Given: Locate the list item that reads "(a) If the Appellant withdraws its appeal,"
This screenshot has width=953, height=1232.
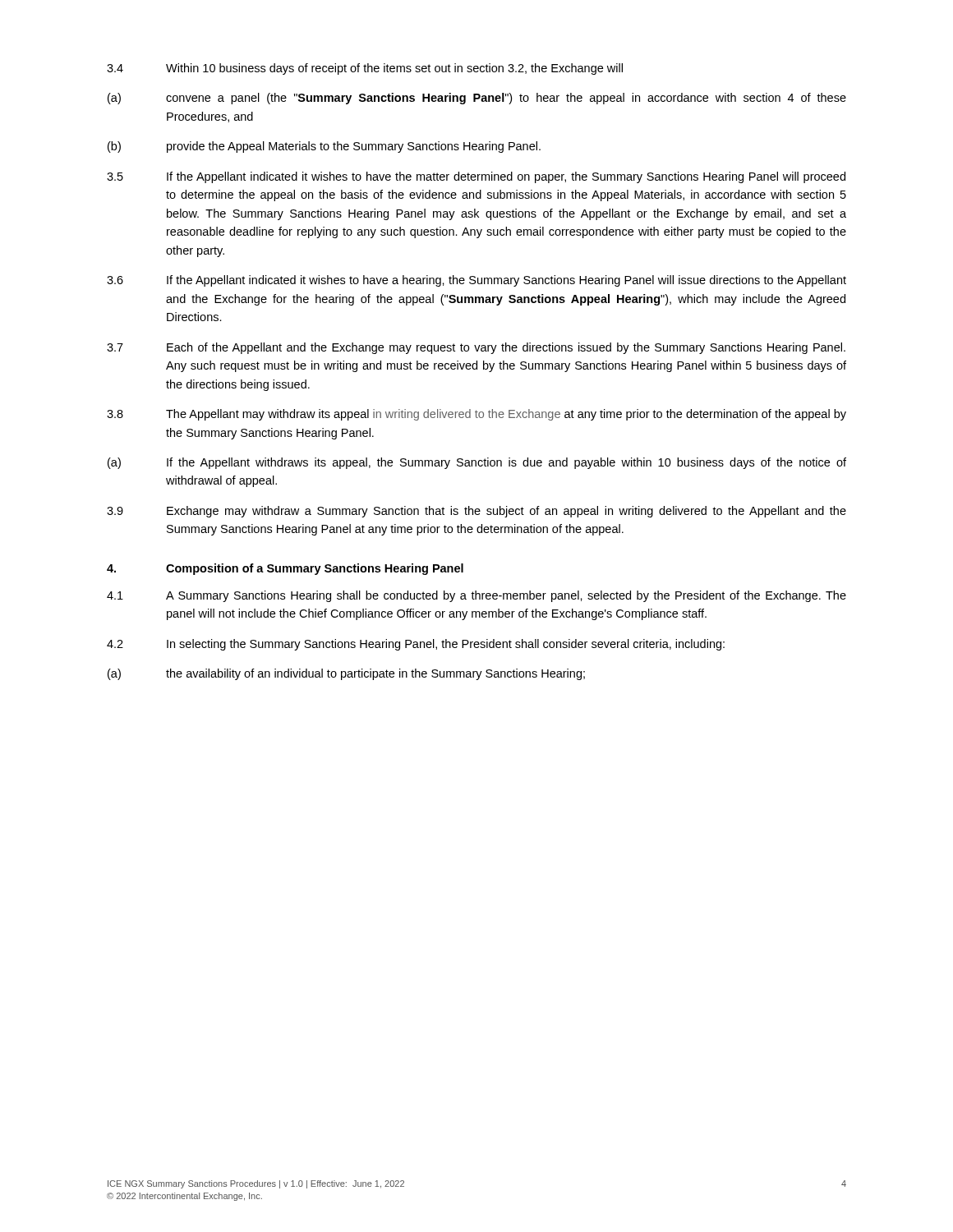Looking at the screenshot, I should tap(476, 472).
